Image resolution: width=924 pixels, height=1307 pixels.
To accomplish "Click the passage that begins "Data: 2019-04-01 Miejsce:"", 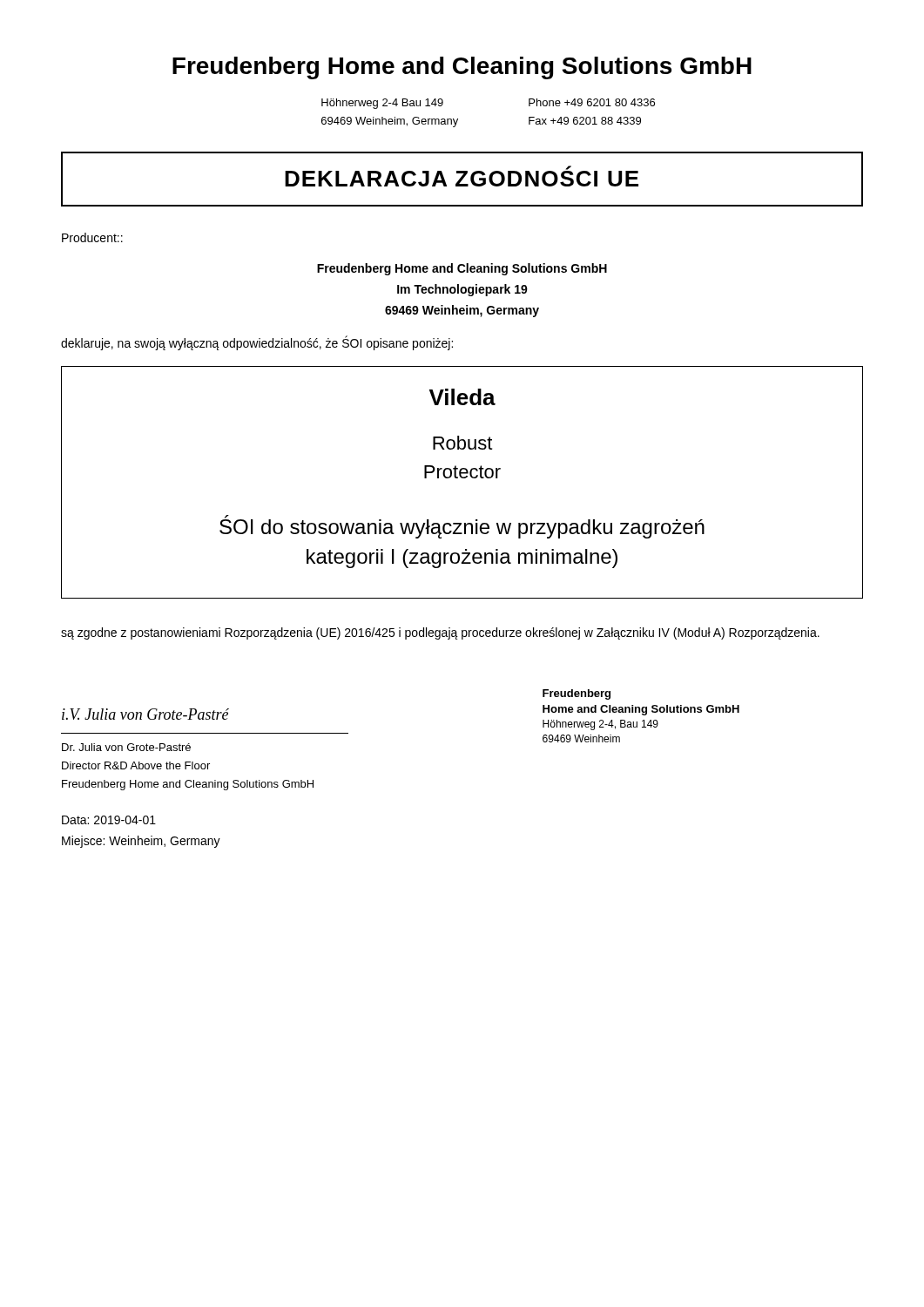I will [x=109, y=820].
